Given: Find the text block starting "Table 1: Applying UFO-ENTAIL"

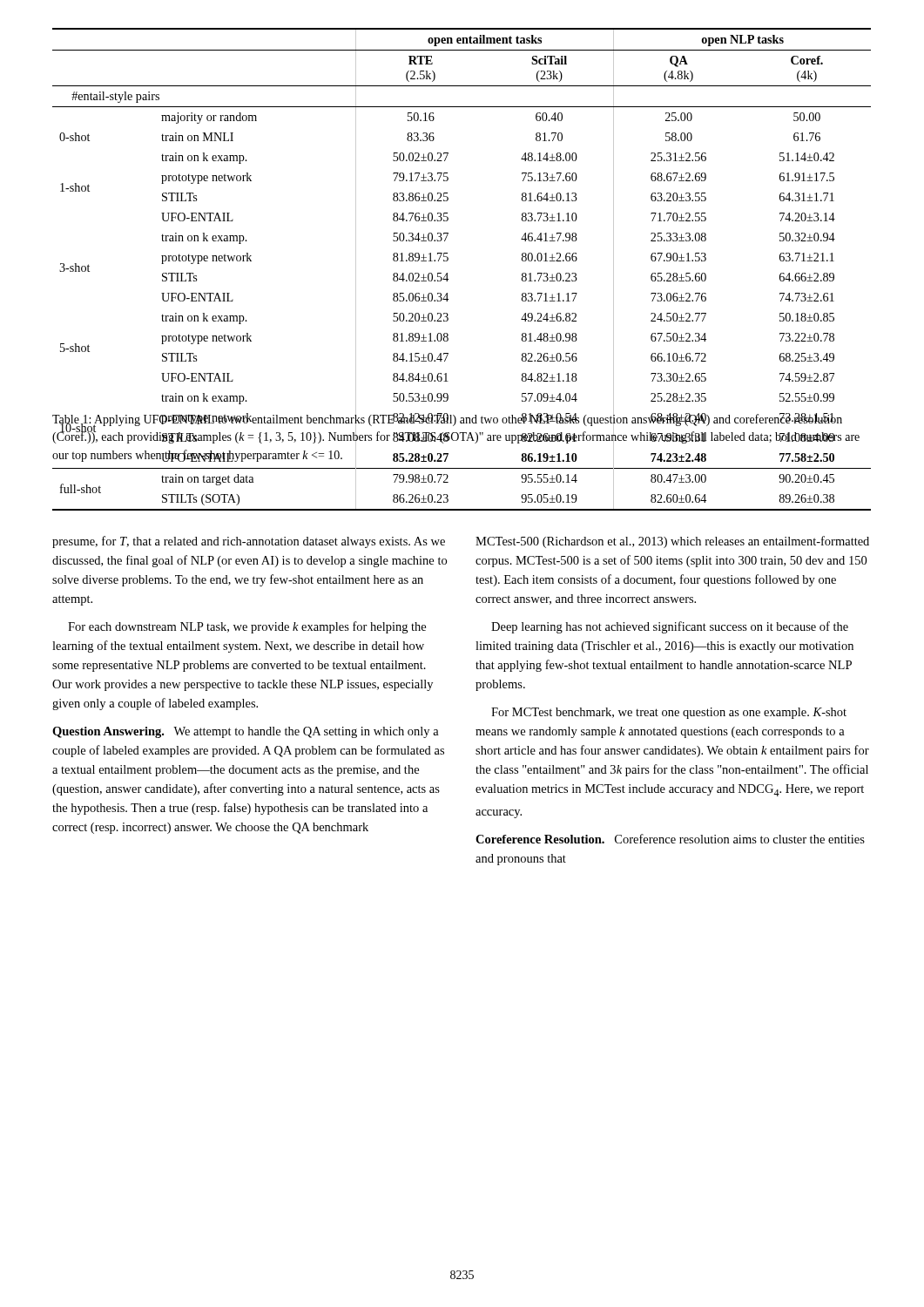Looking at the screenshot, I should point(456,437).
